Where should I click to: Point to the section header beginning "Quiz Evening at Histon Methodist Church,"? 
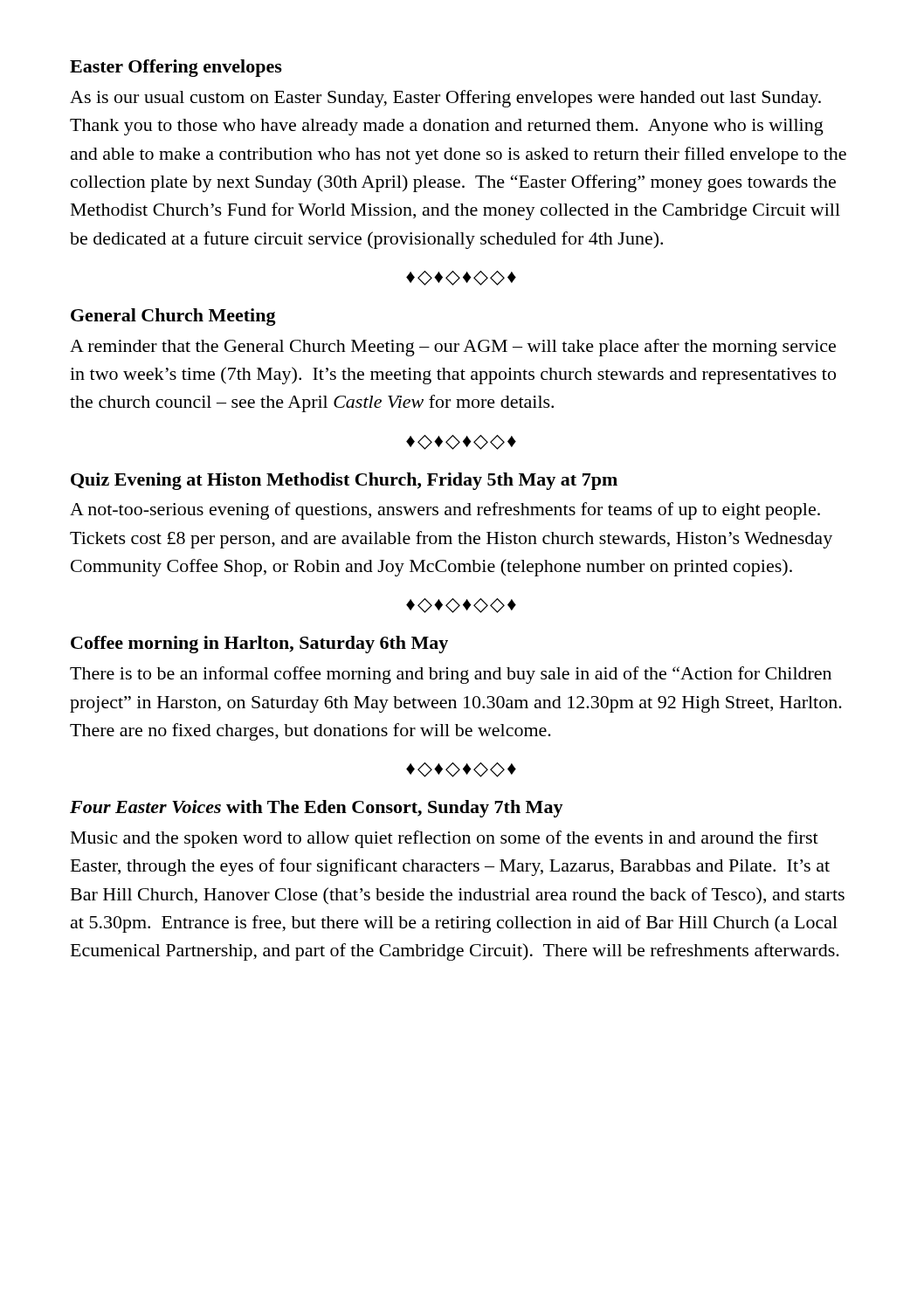click(344, 479)
